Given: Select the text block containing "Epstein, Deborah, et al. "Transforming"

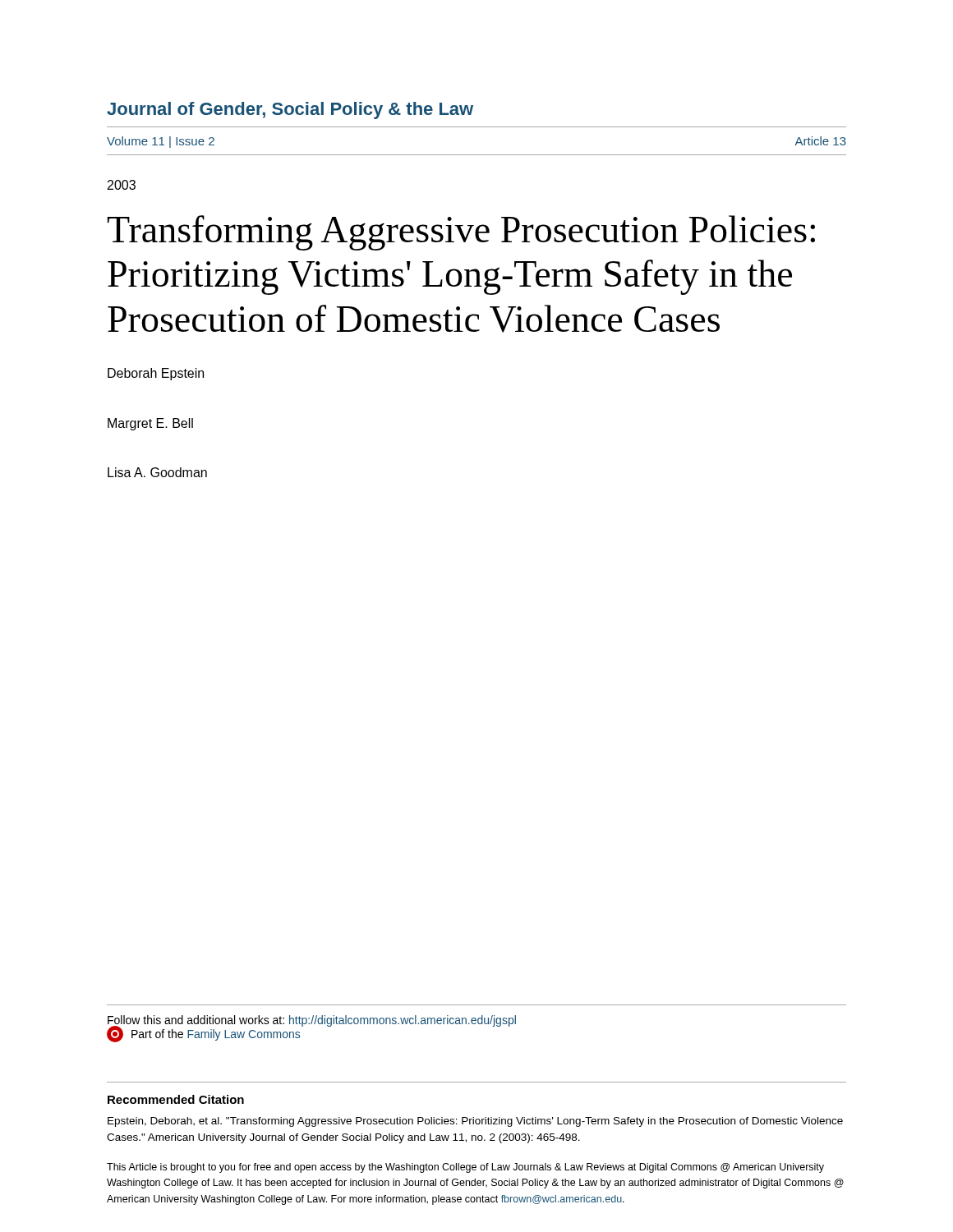Looking at the screenshot, I should (x=476, y=1129).
